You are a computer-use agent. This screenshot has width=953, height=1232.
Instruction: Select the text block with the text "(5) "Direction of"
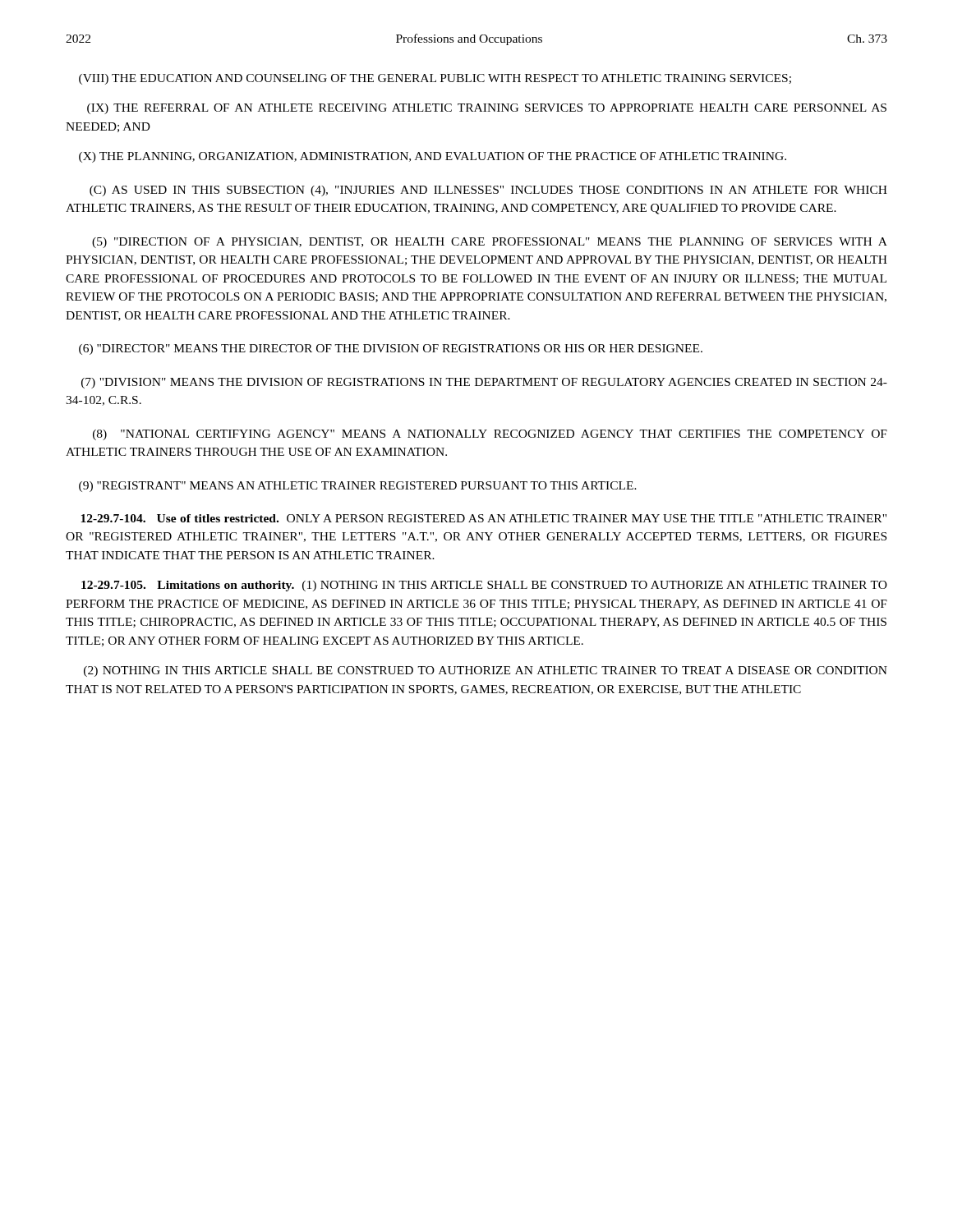pyautogui.click(x=476, y=278)
